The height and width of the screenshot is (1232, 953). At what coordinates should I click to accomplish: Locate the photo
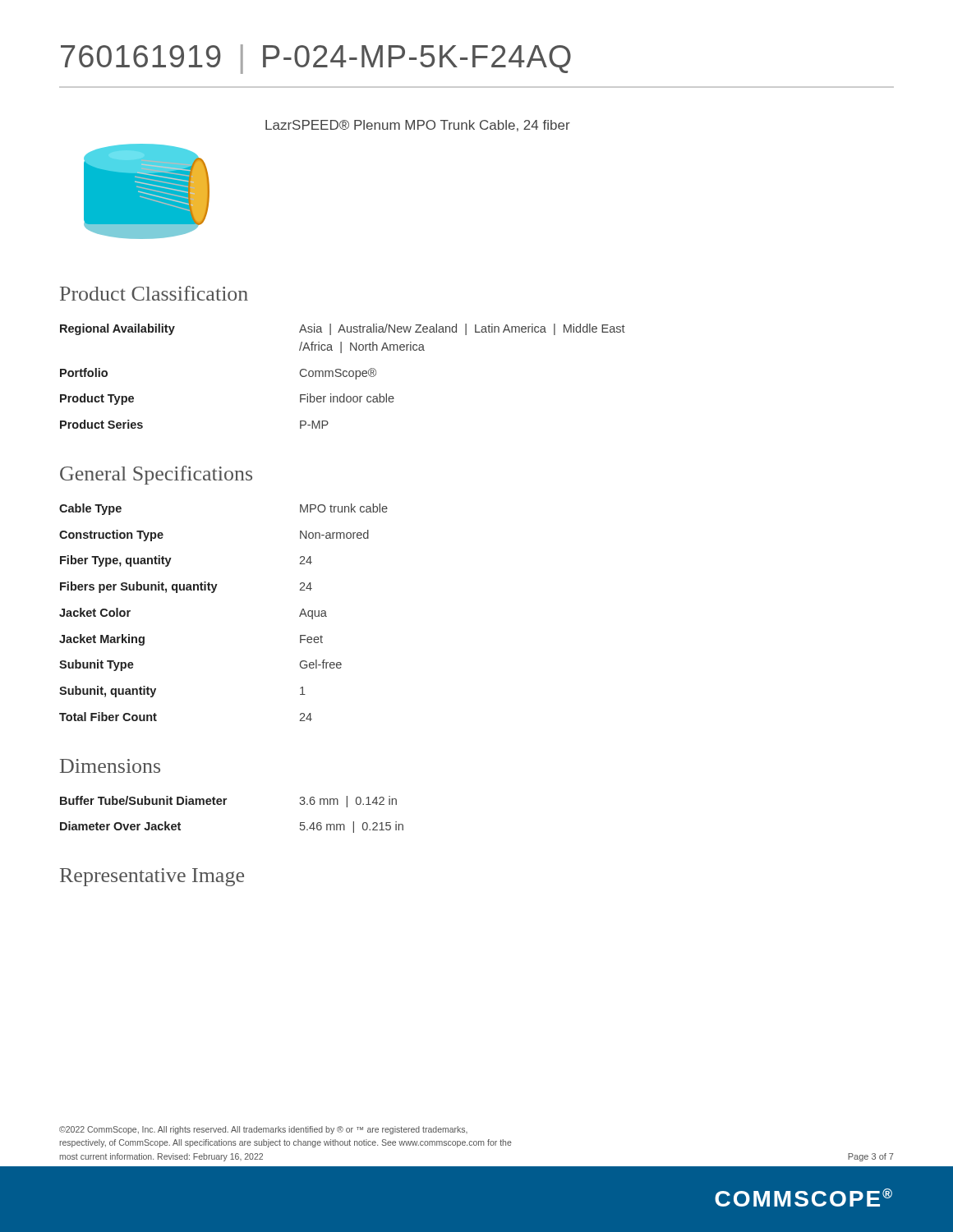coord(145,182)
